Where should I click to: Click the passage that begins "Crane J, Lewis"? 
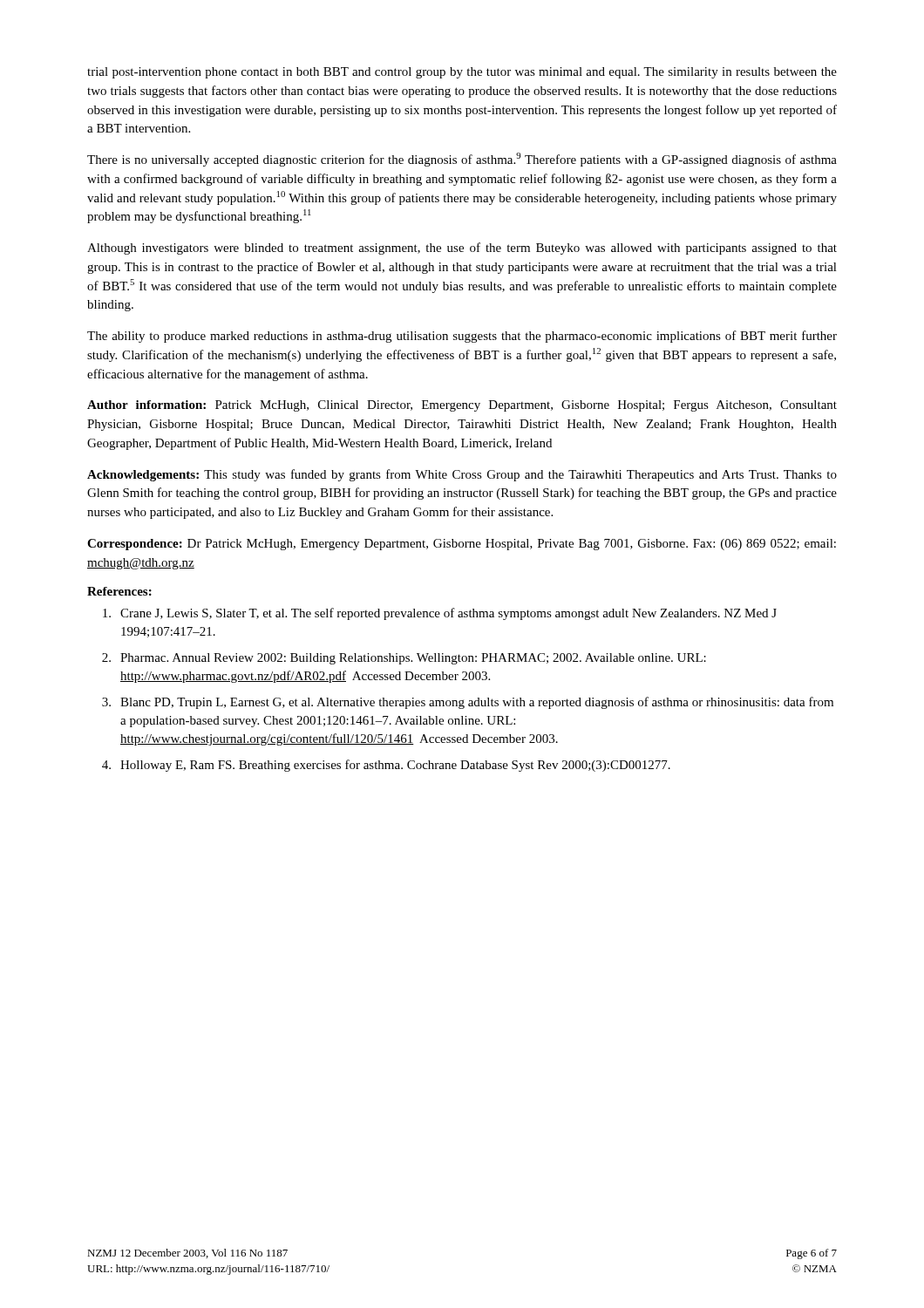462,623
